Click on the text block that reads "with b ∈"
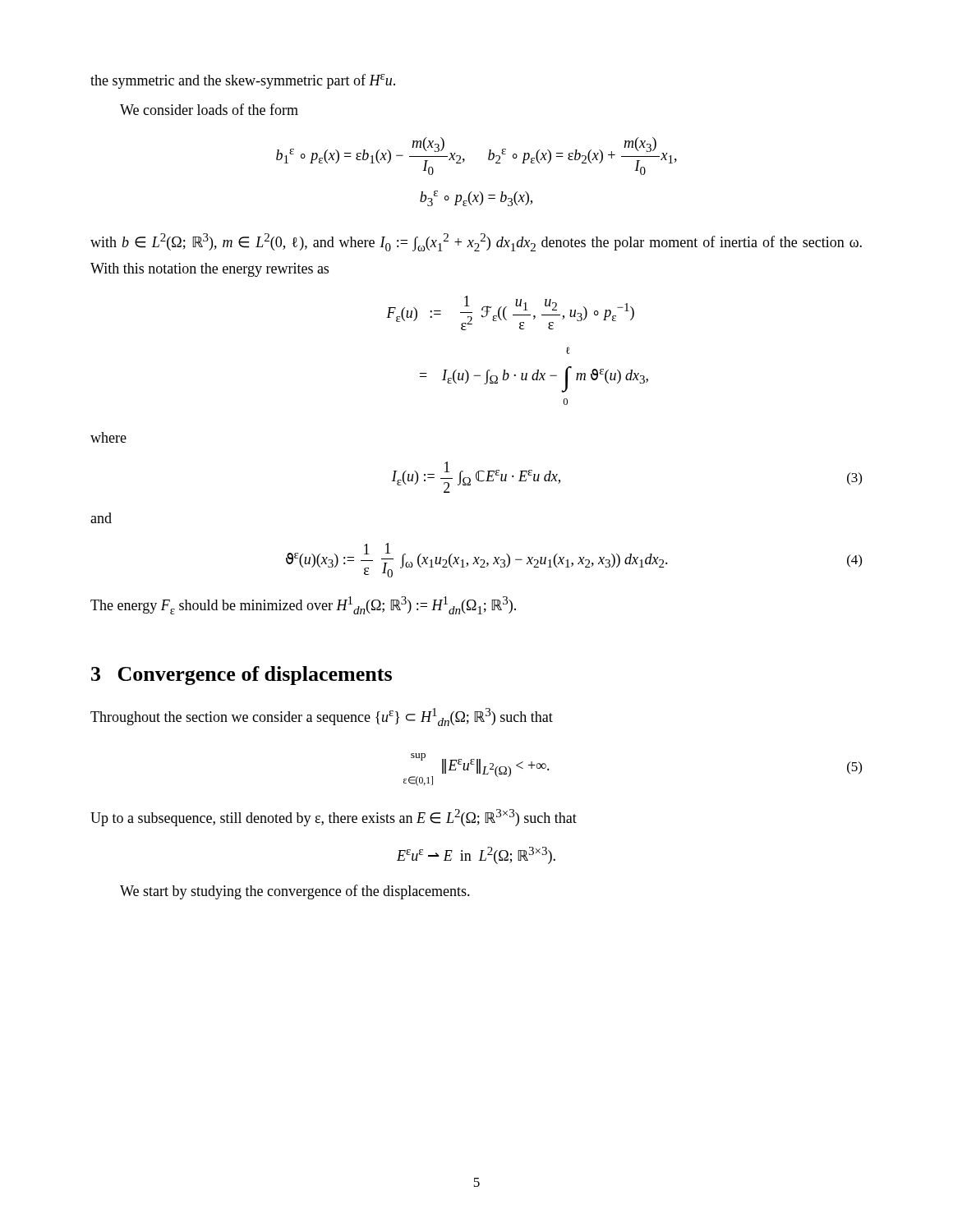This screenshot has width=953, height=1232. tap(476, 254)
